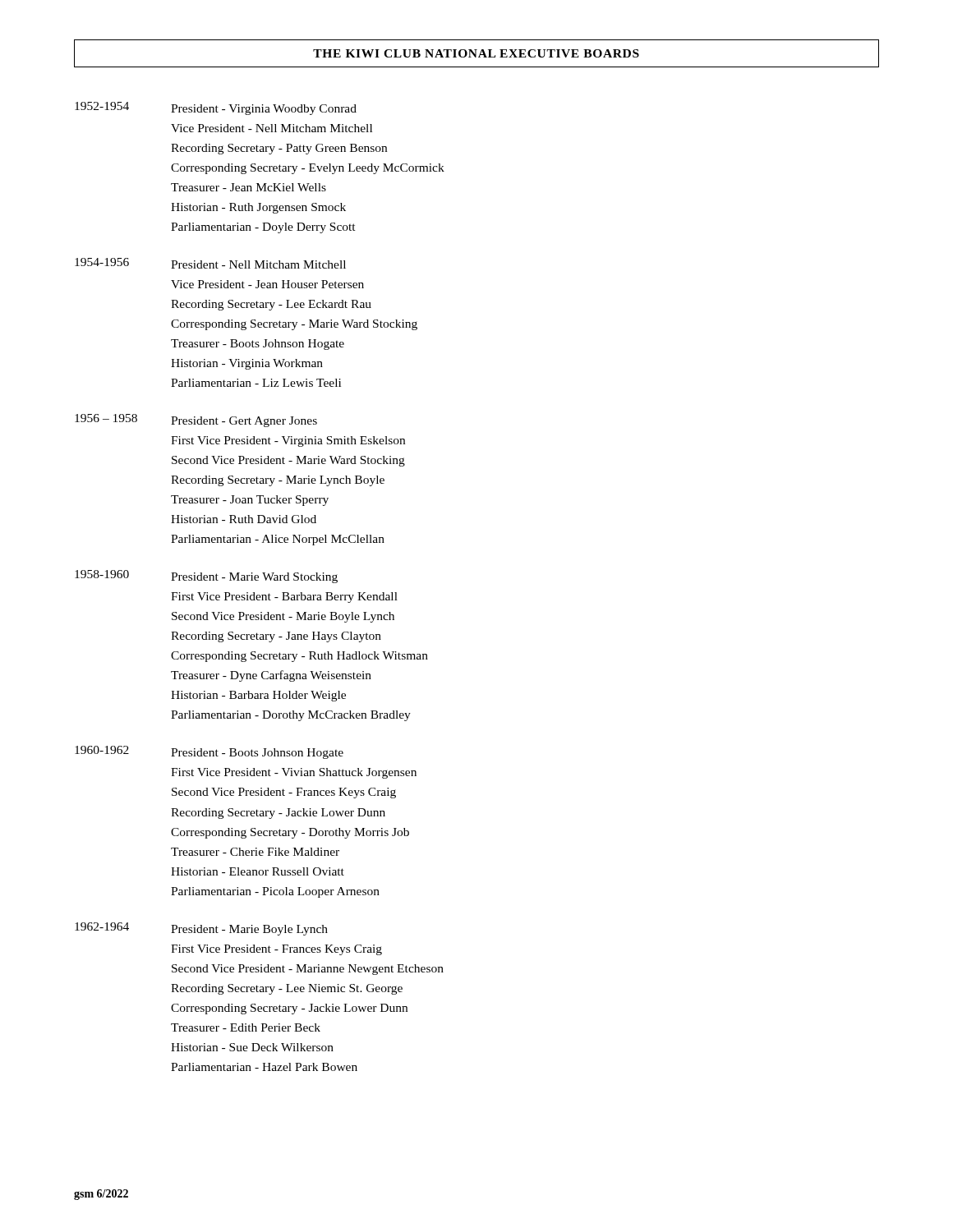Screen dimensions: 1232x953
Task: Click on the list item that says "1956 – 1958 President"
Action: pyautogui.click(x=196, y=421)
